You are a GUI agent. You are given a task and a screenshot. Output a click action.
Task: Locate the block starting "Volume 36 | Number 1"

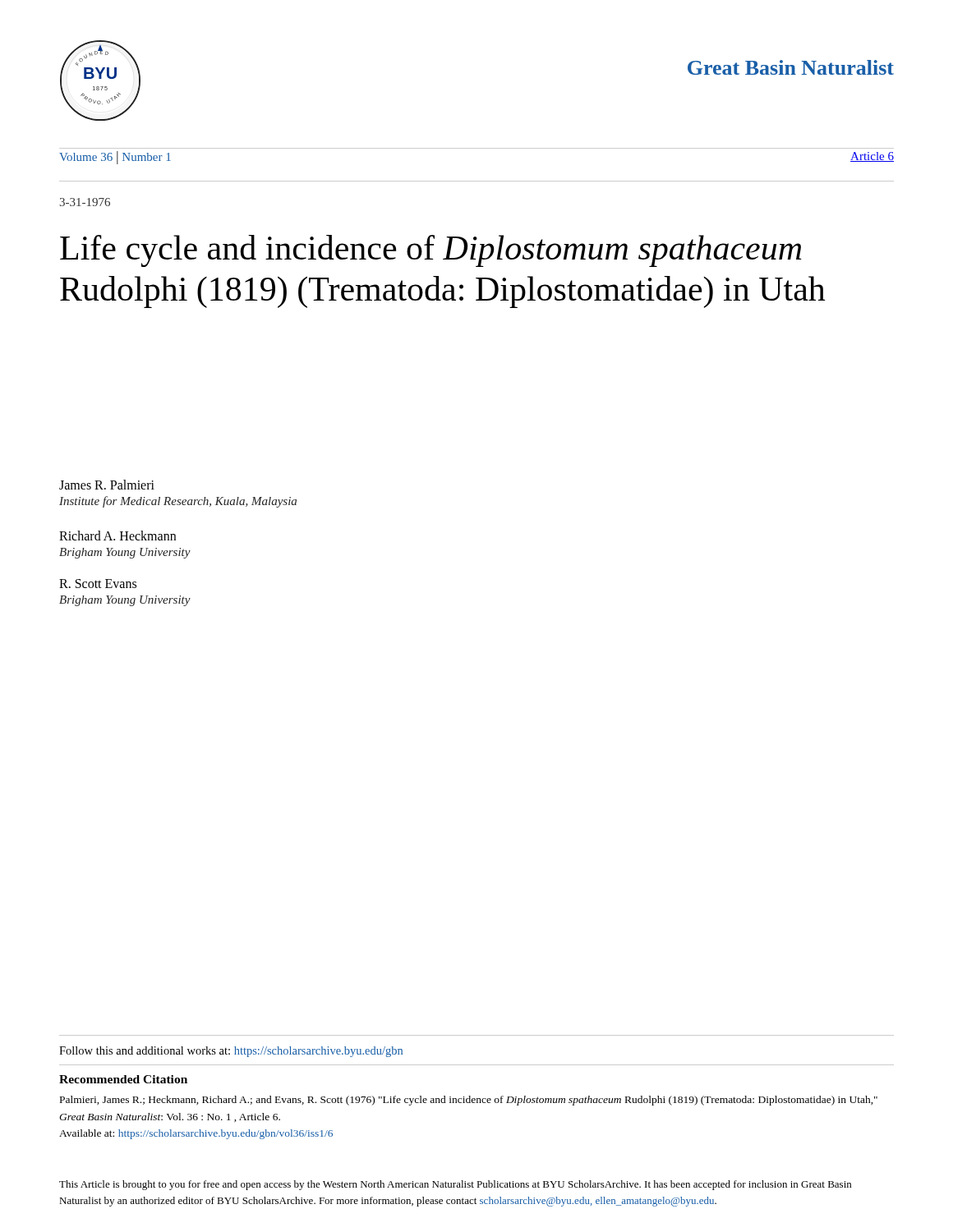tap(115, 156)
